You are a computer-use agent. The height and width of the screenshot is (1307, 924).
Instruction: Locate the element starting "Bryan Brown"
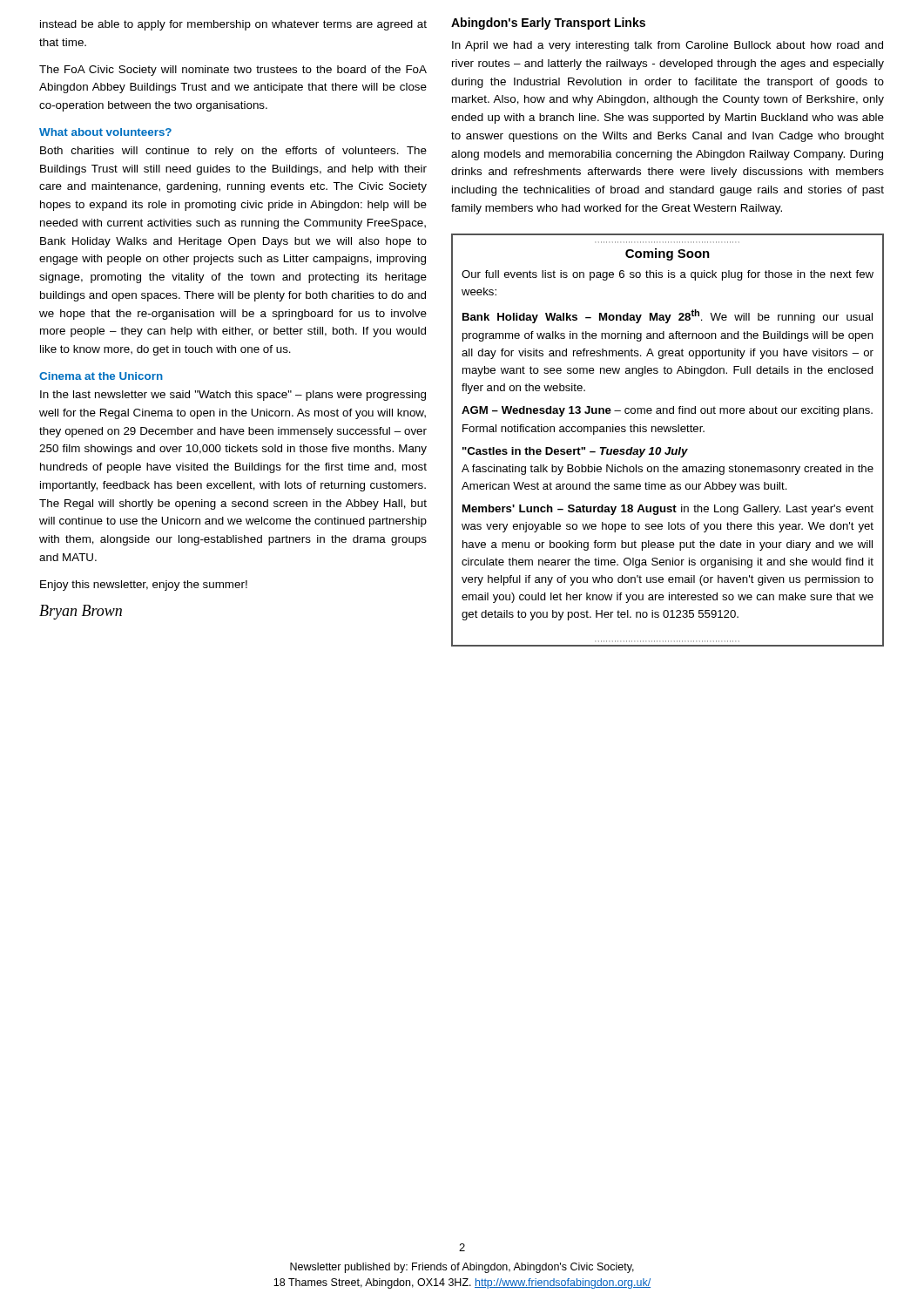click(81, 611)
